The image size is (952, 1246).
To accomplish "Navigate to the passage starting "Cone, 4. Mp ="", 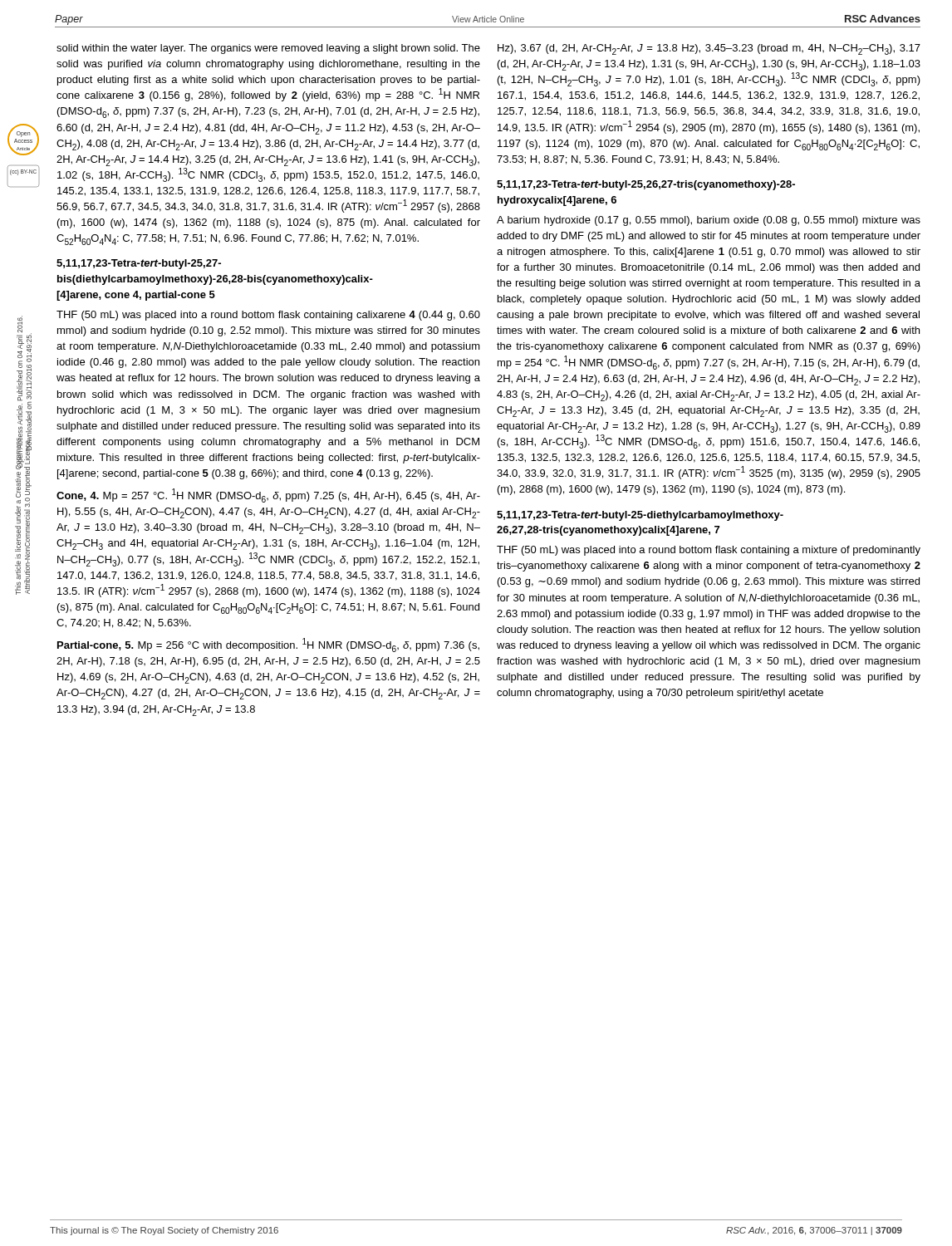I will 268,558.
